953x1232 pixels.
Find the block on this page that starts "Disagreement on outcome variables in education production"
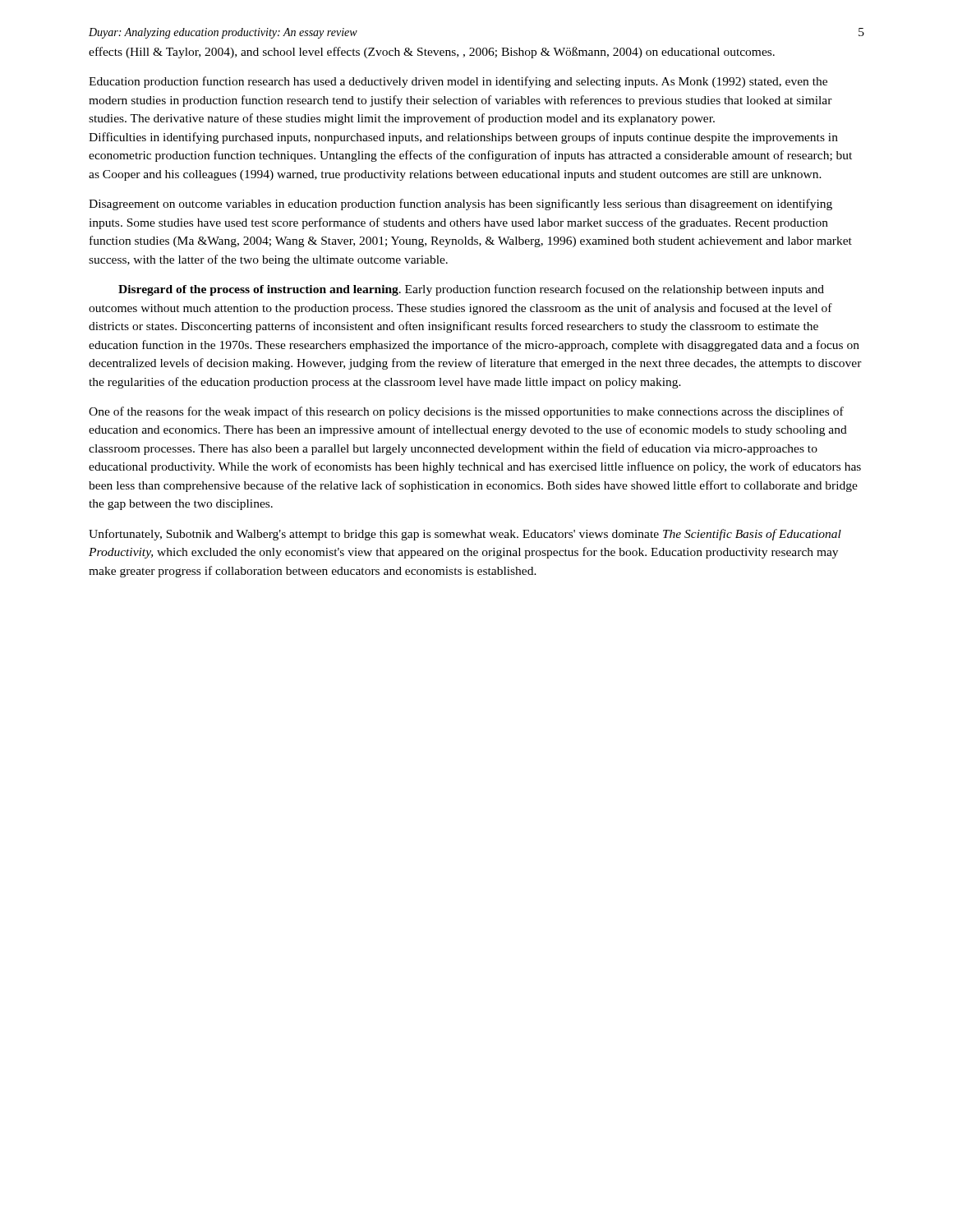coord(476,232)
